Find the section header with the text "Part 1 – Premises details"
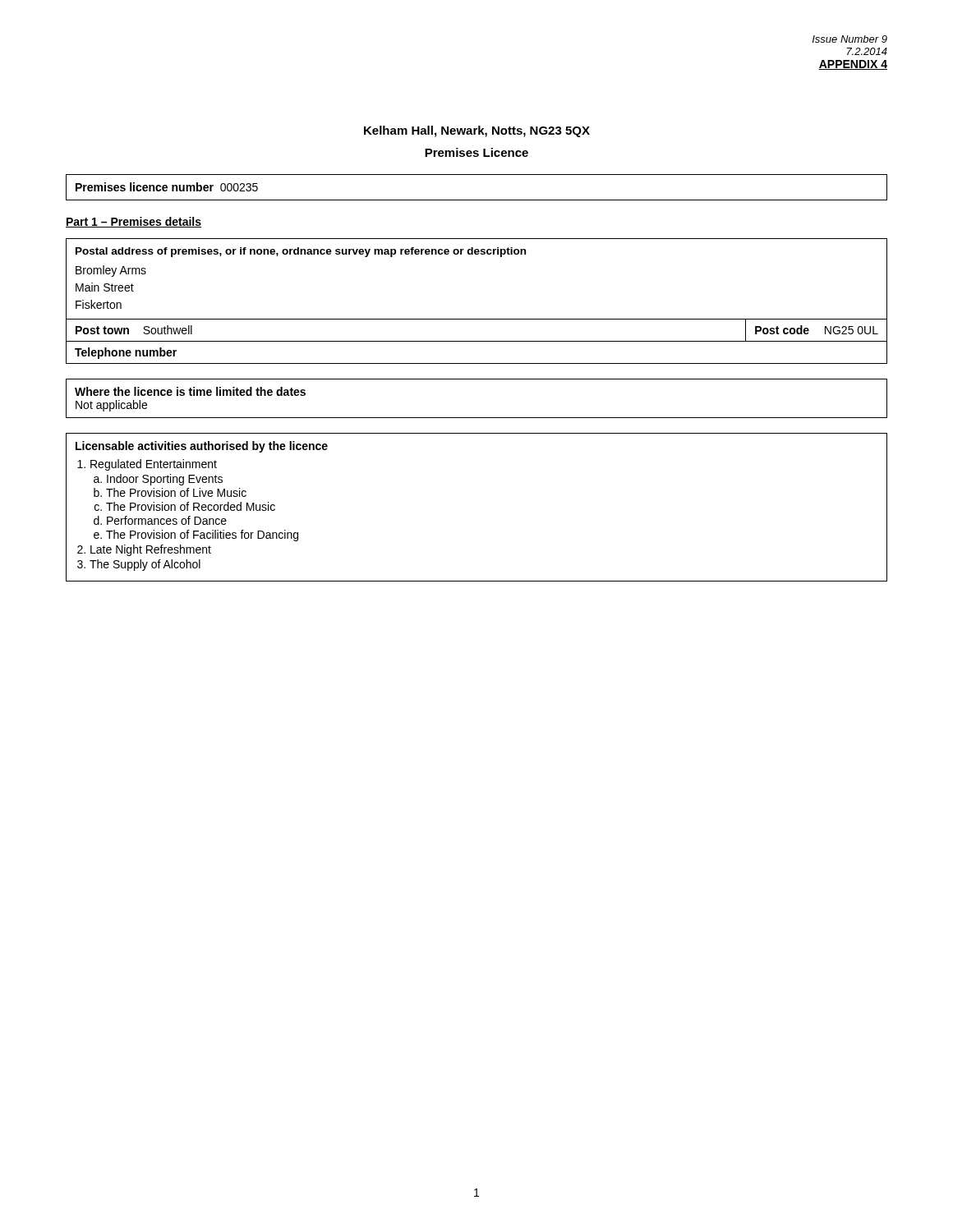The height and width of the screenshot is (1232, 953). [x=134, y=222]
